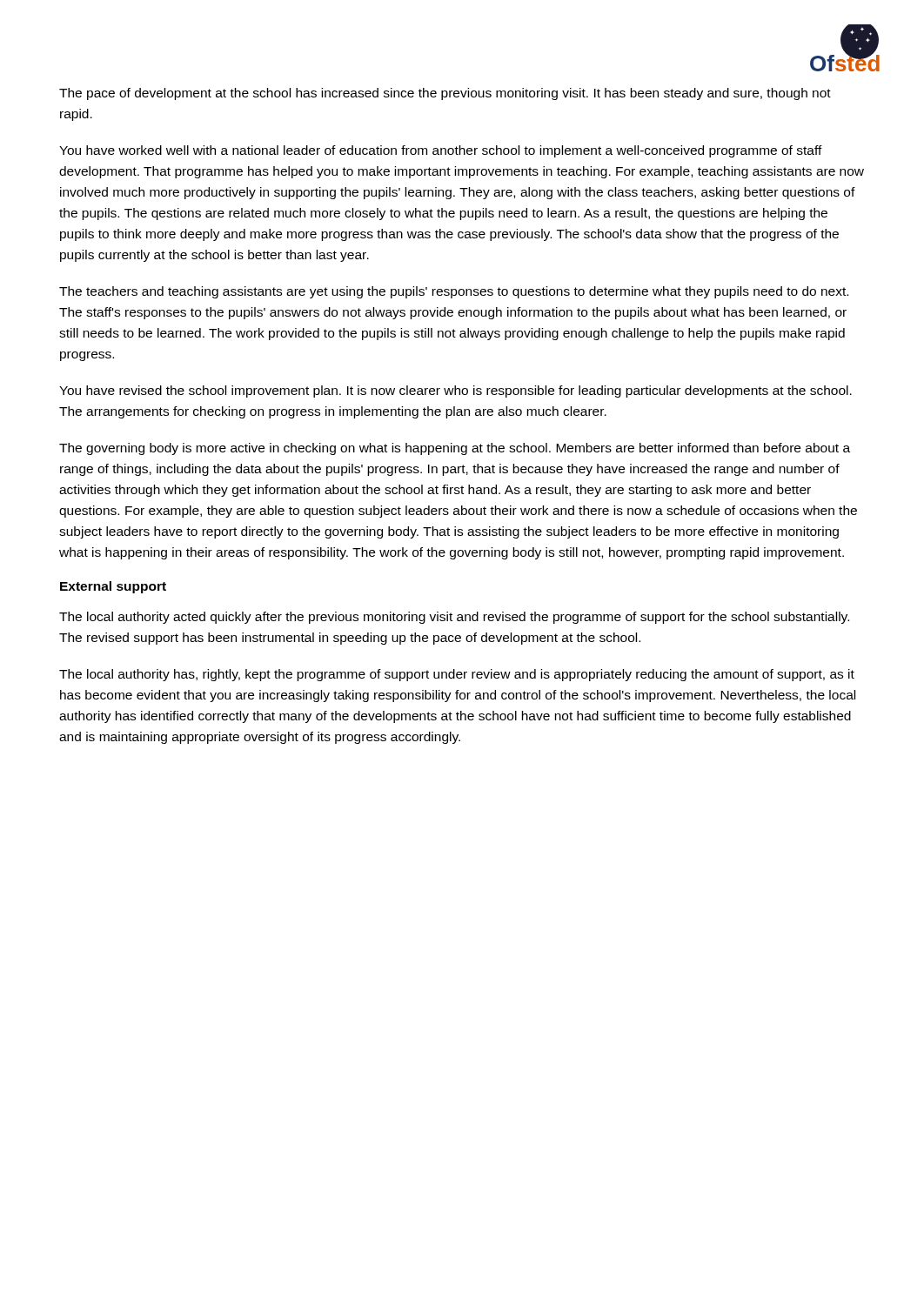
Task: Select the text block containing "The governing body"
Action: click(x=462, y=500)
